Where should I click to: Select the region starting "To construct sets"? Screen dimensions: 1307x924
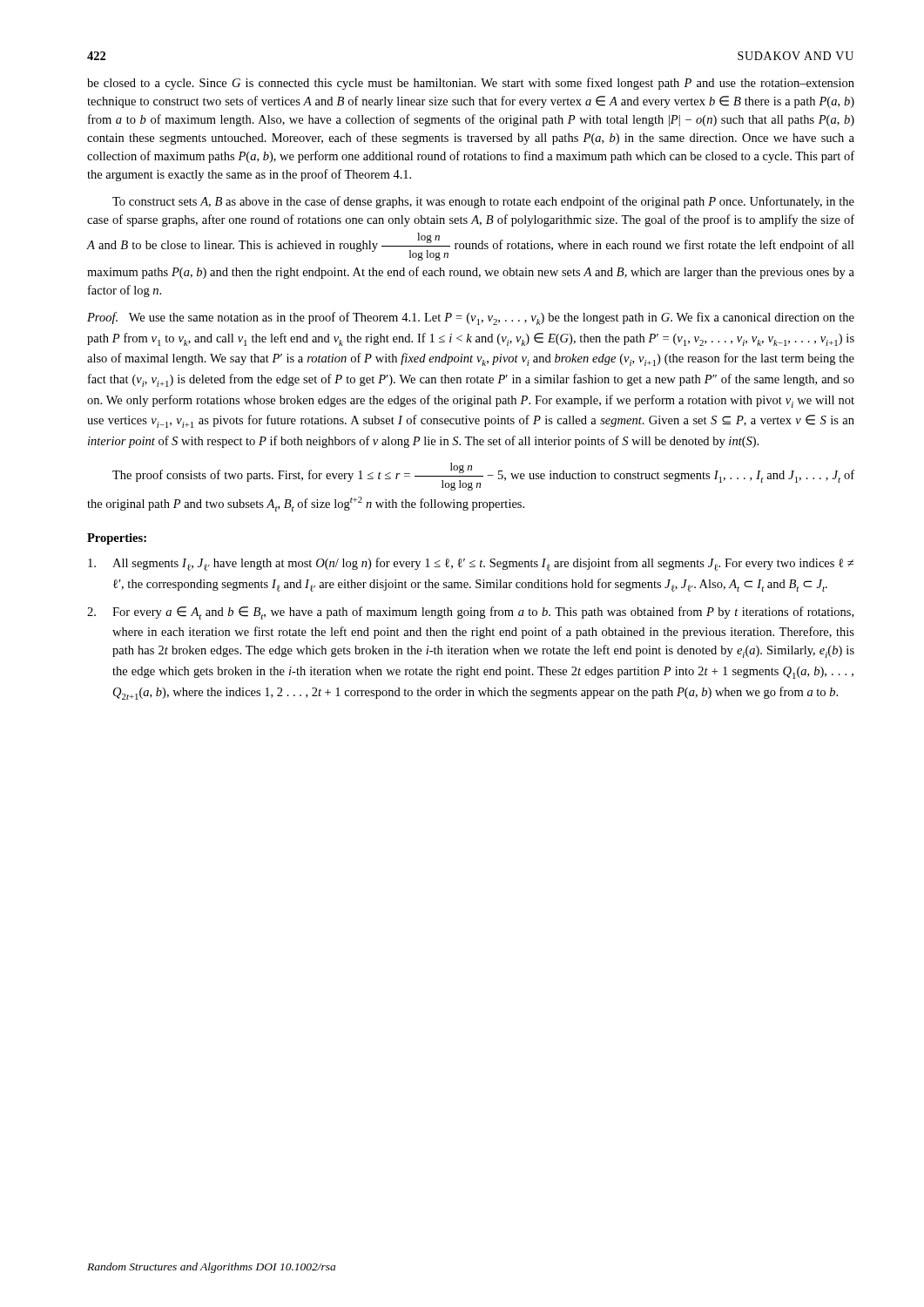(471, 246)
